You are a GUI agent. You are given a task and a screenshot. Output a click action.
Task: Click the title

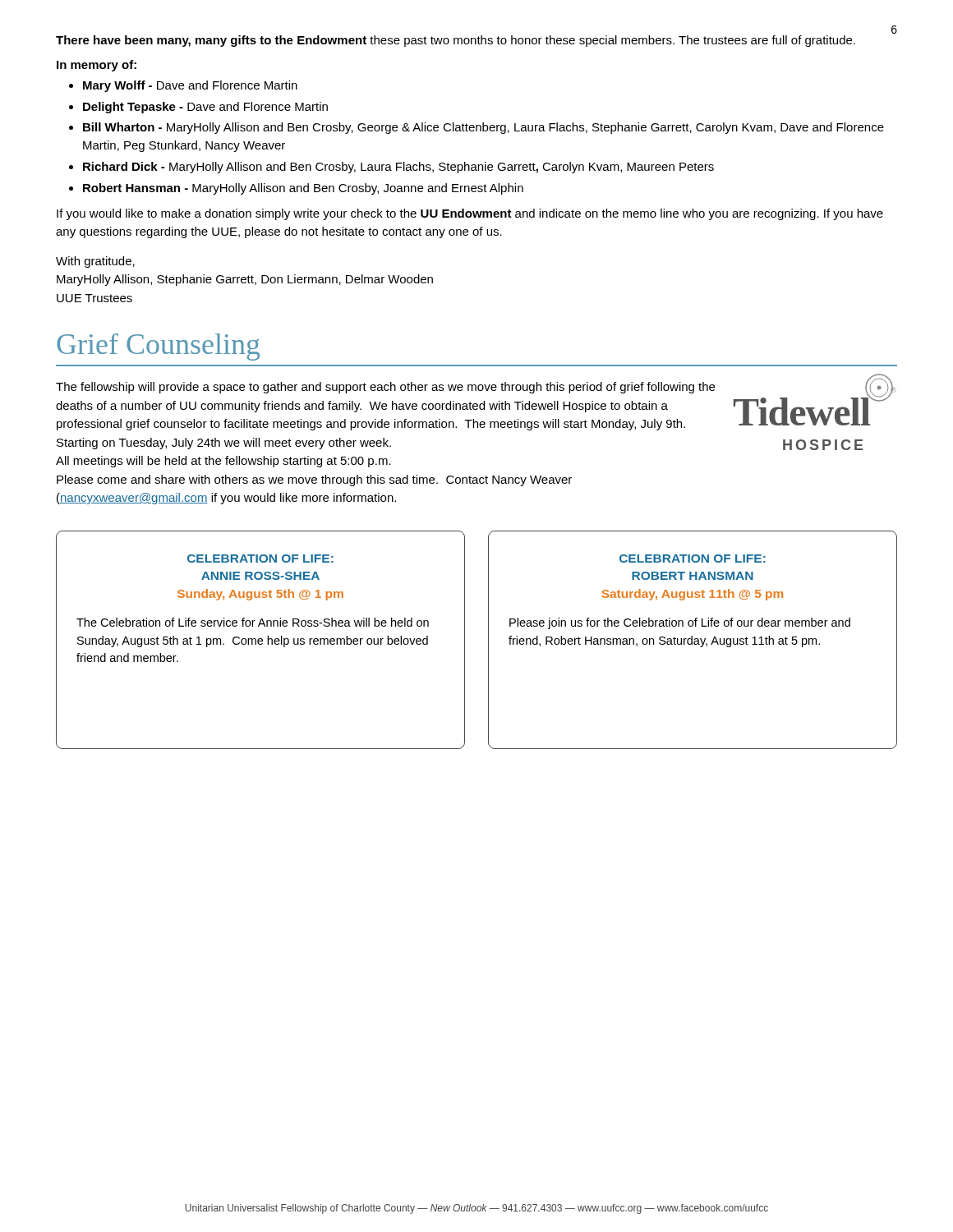pyautogui.click(x=158, y=344)
